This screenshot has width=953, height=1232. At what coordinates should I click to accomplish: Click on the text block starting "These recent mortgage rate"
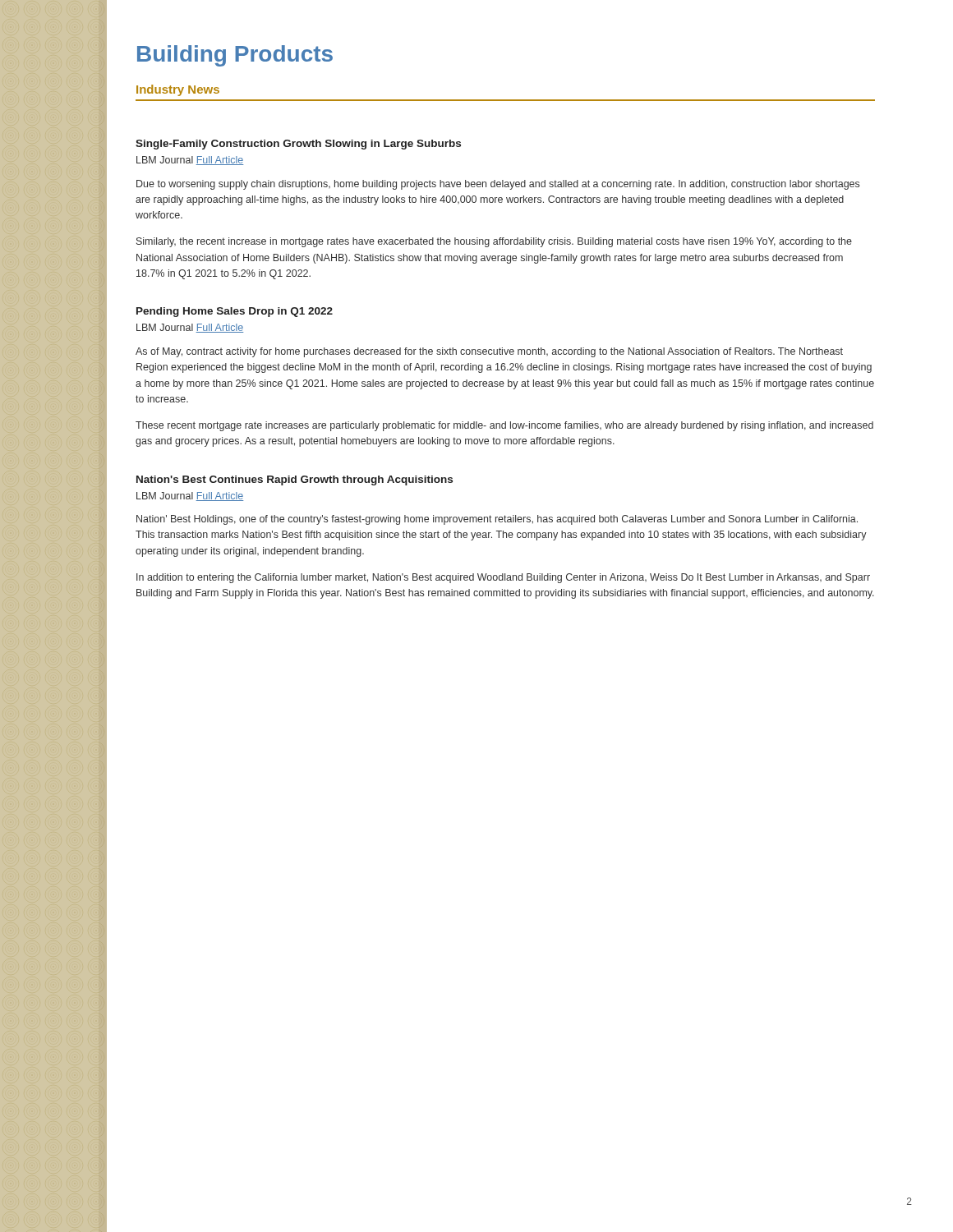pos(505,434)
